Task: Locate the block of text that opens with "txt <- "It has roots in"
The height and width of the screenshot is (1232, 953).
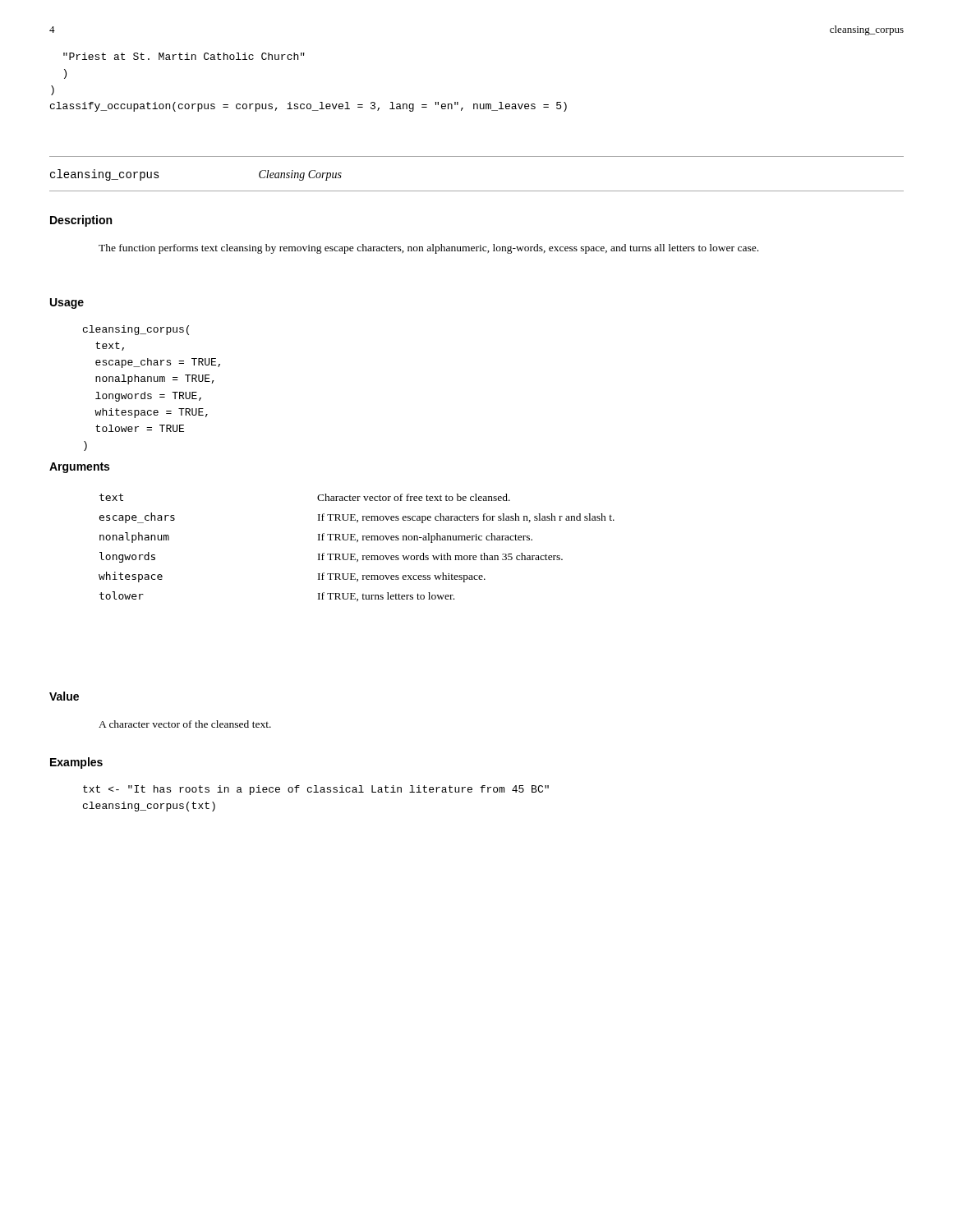Action: click(316, 798)
